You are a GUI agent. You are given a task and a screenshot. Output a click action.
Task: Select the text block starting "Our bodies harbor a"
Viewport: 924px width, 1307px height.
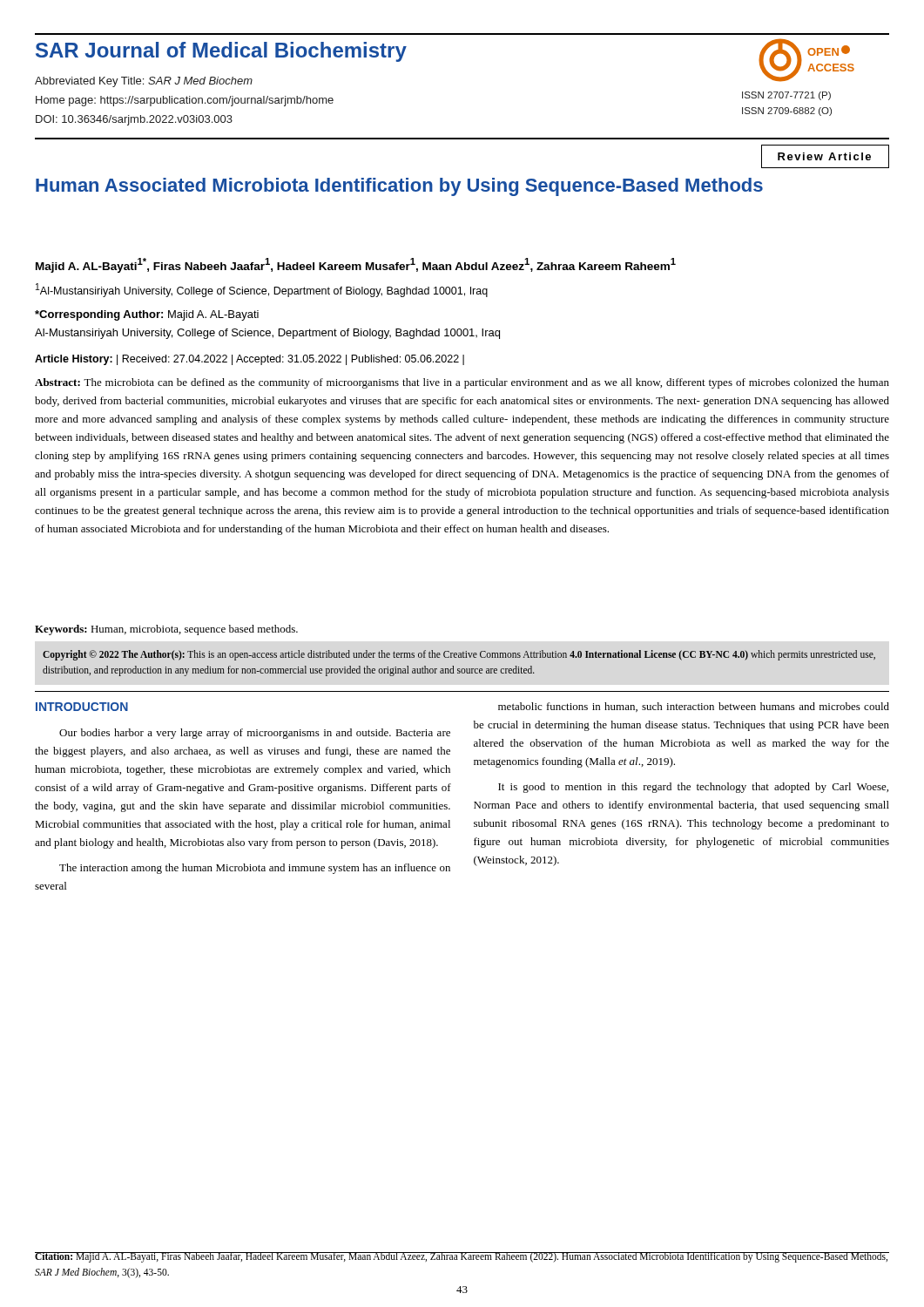(243, 809)
